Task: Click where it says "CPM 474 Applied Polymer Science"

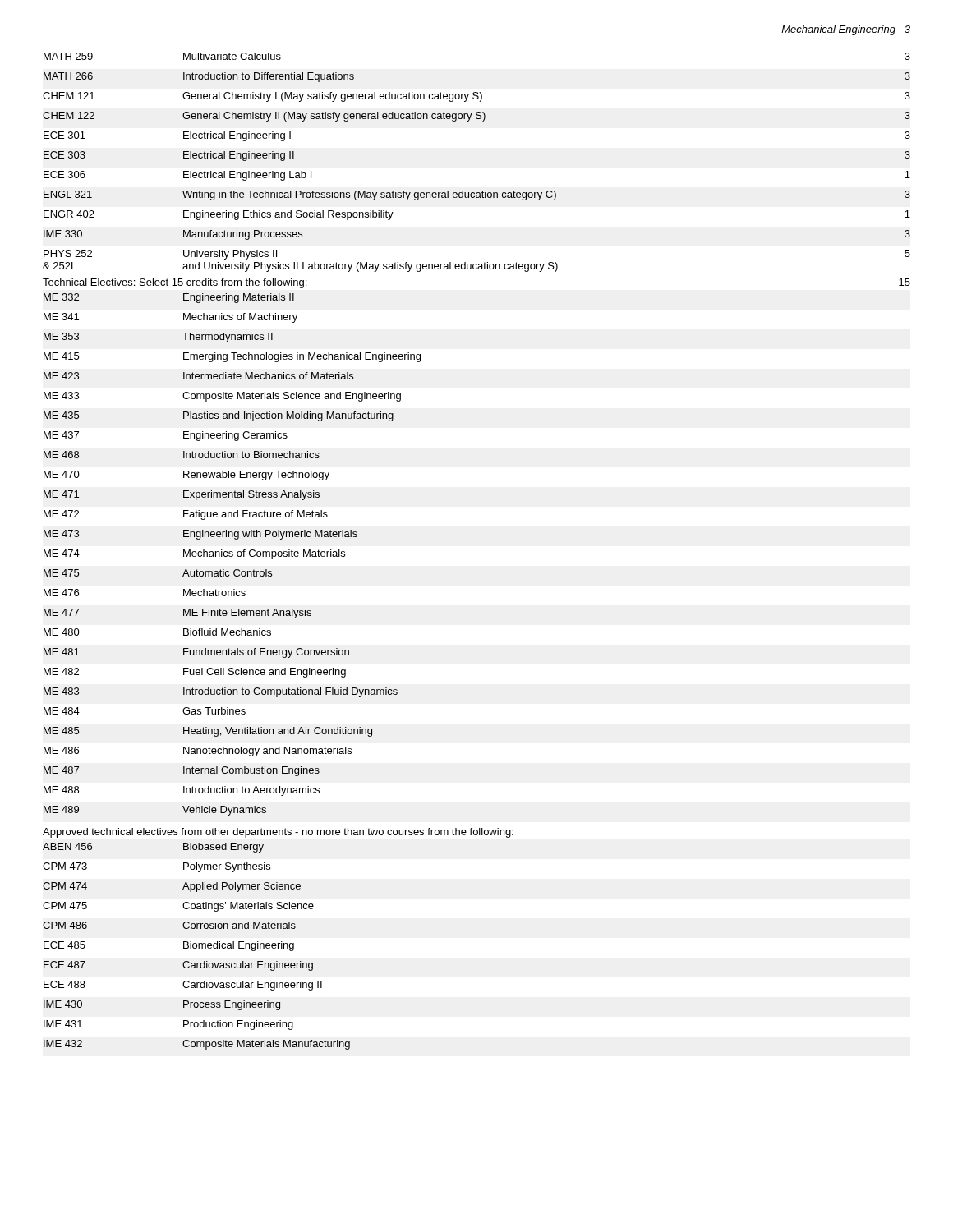Action: click(x=62, y=887)
